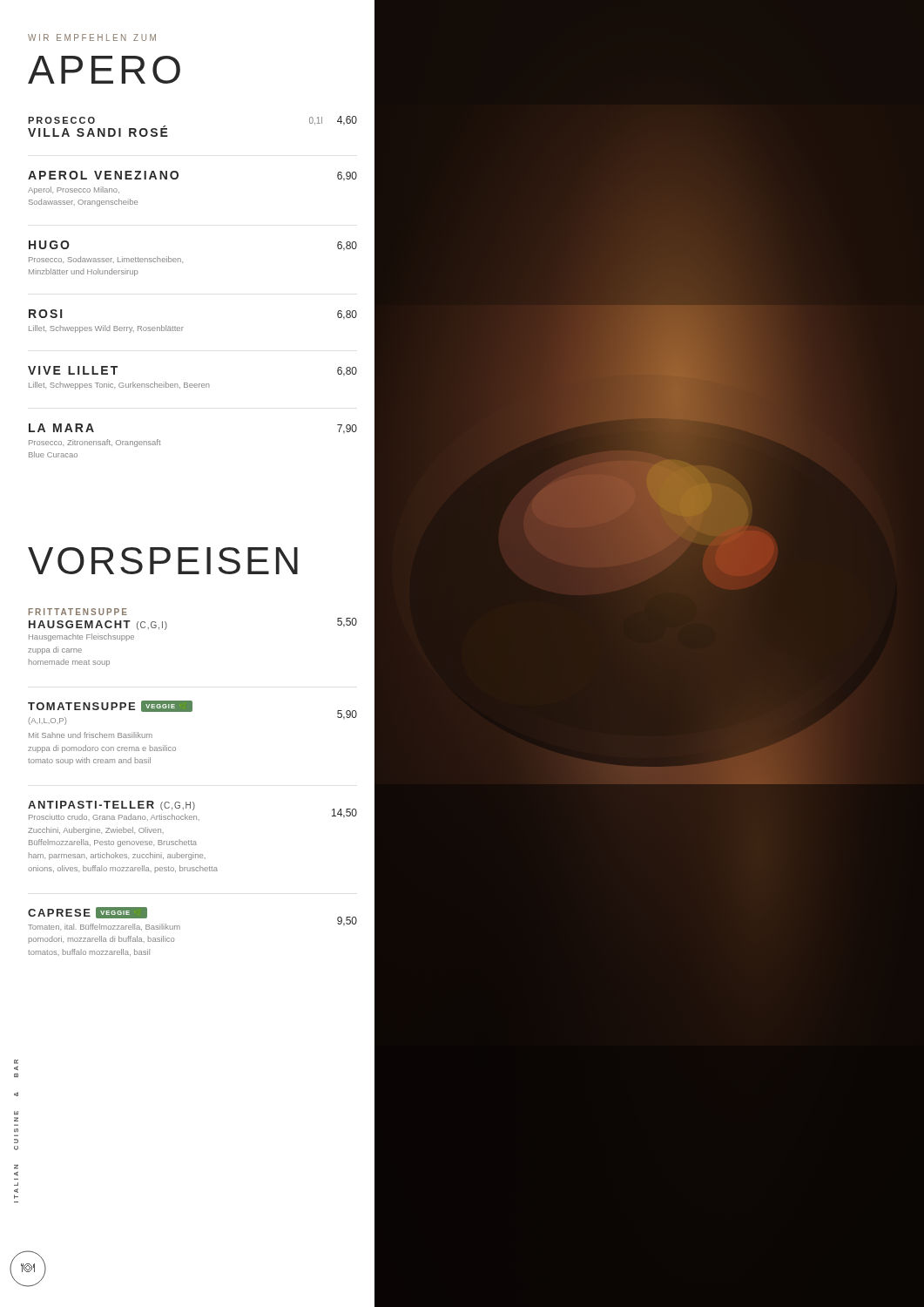Where is the passage that starts "TOMATENSUPPE VEGGIE 🌿 (A,I,L,O,P) Mit Sahne und frischem"?

tap(192, 713)
